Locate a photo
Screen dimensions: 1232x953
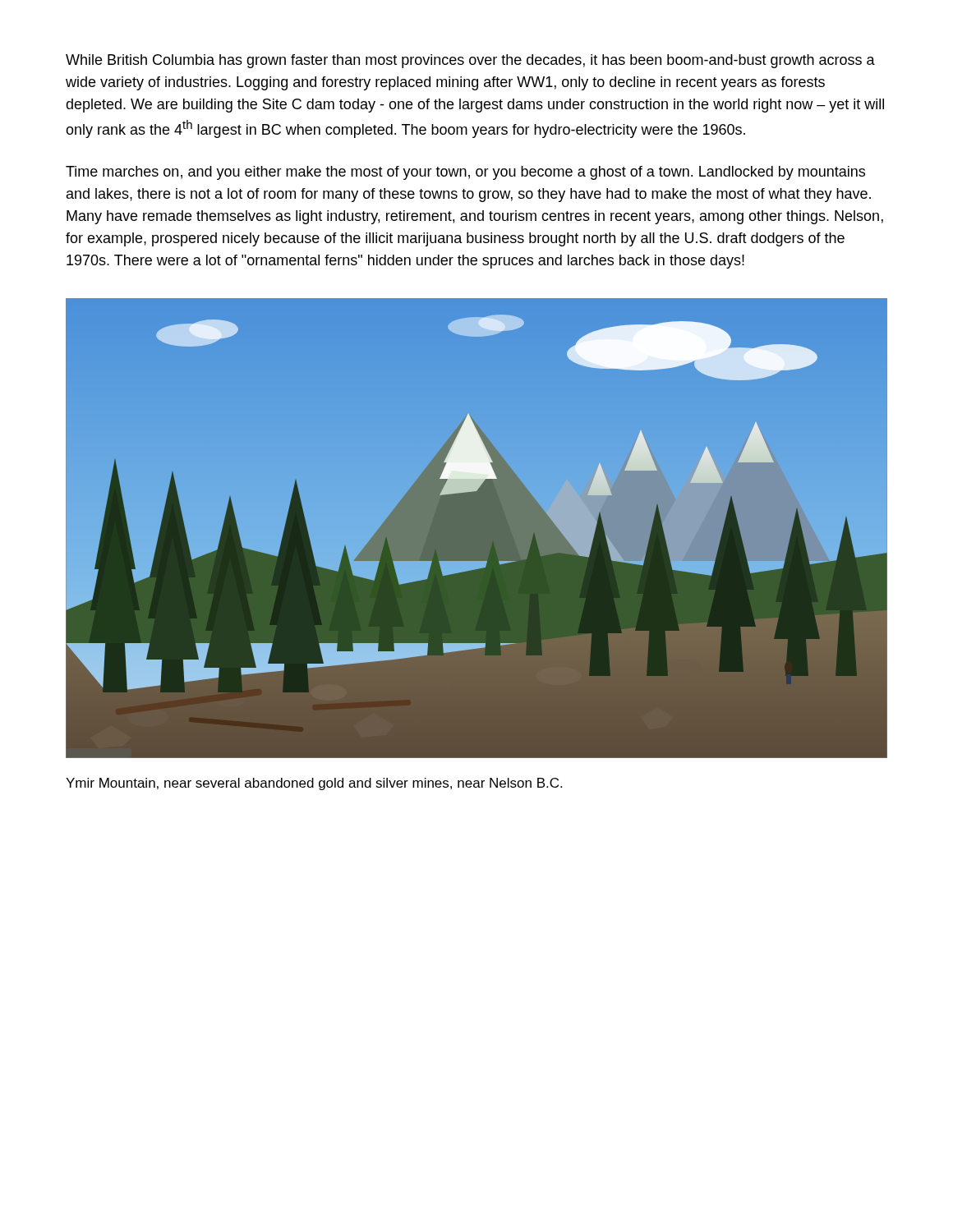pyautogui.click(x=476, y=528)
